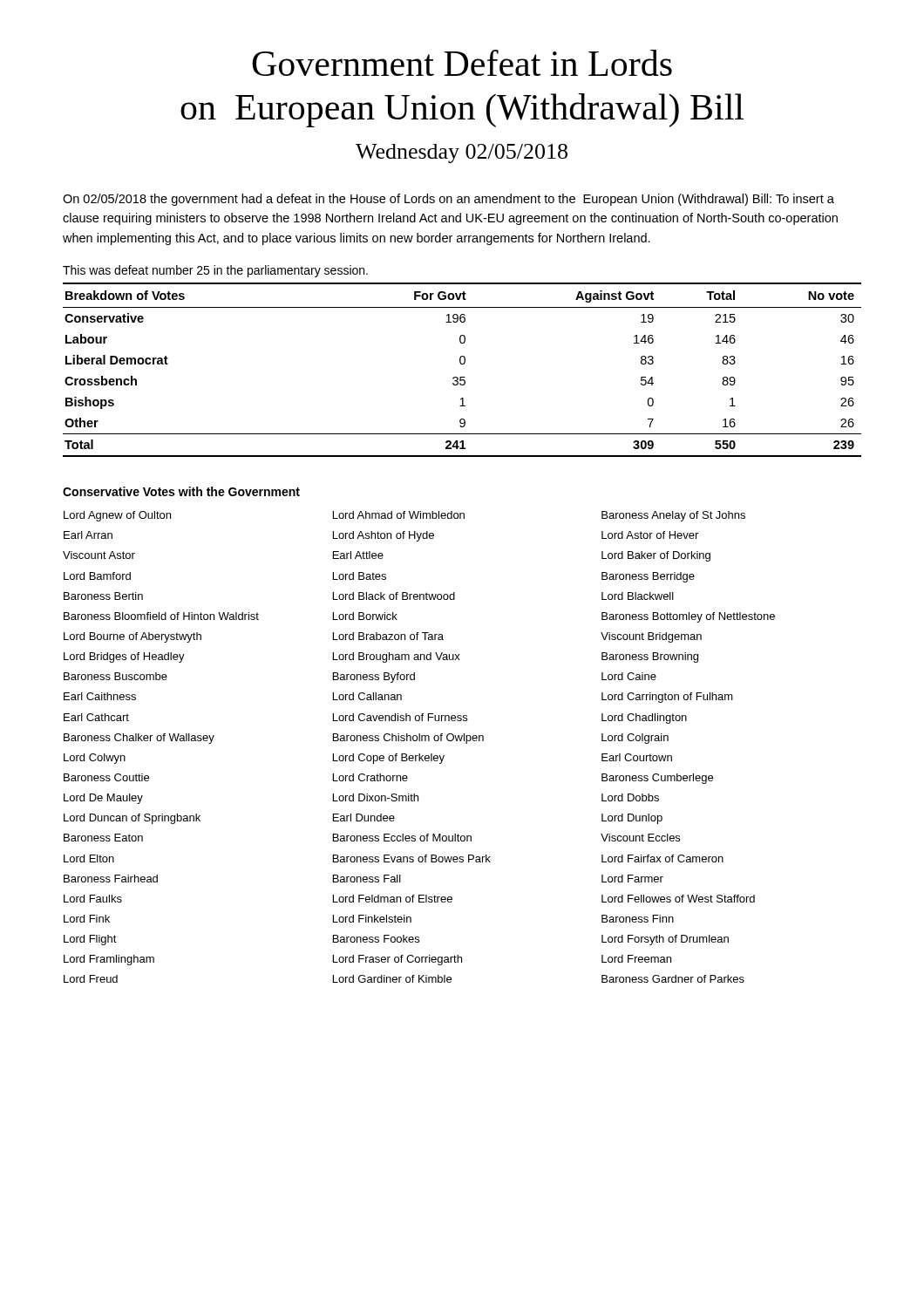Point to the passage starting "Conservative Votes with the Government"
The image size is (924, 1308).
point(181,492)
